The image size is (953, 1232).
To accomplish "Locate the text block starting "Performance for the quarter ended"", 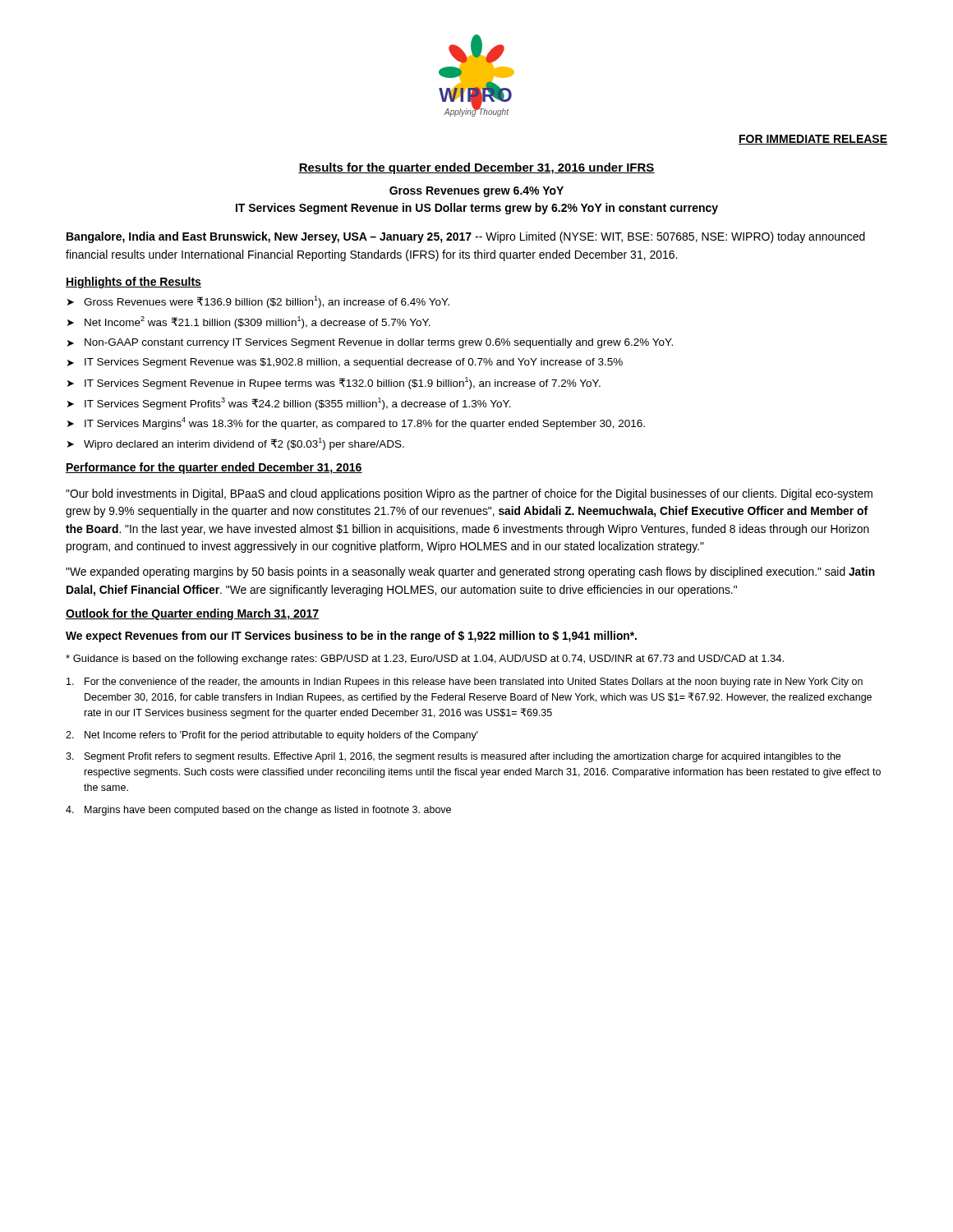I will (x=214, y=467).
